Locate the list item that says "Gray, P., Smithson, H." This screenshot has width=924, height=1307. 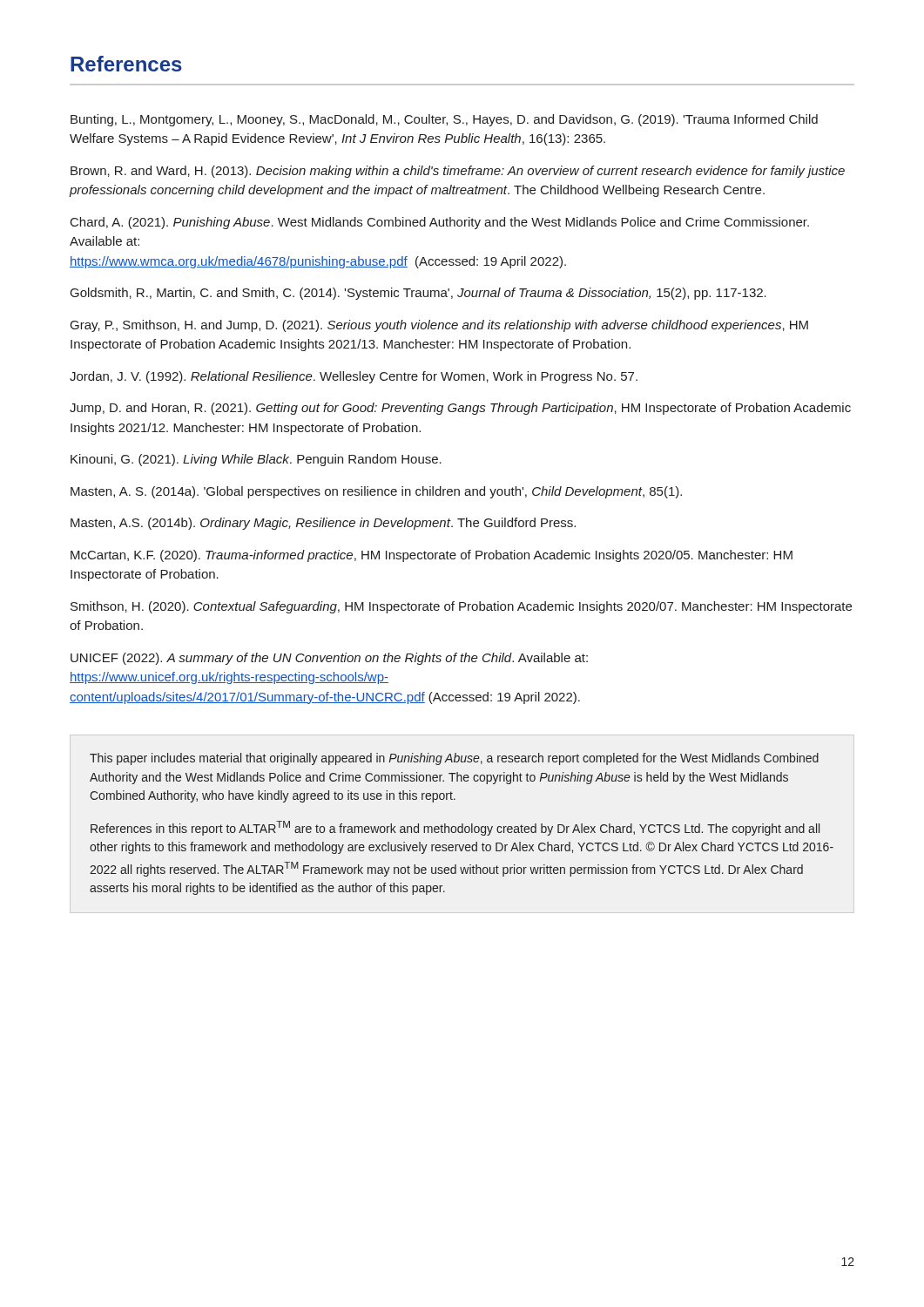(439, 334)
